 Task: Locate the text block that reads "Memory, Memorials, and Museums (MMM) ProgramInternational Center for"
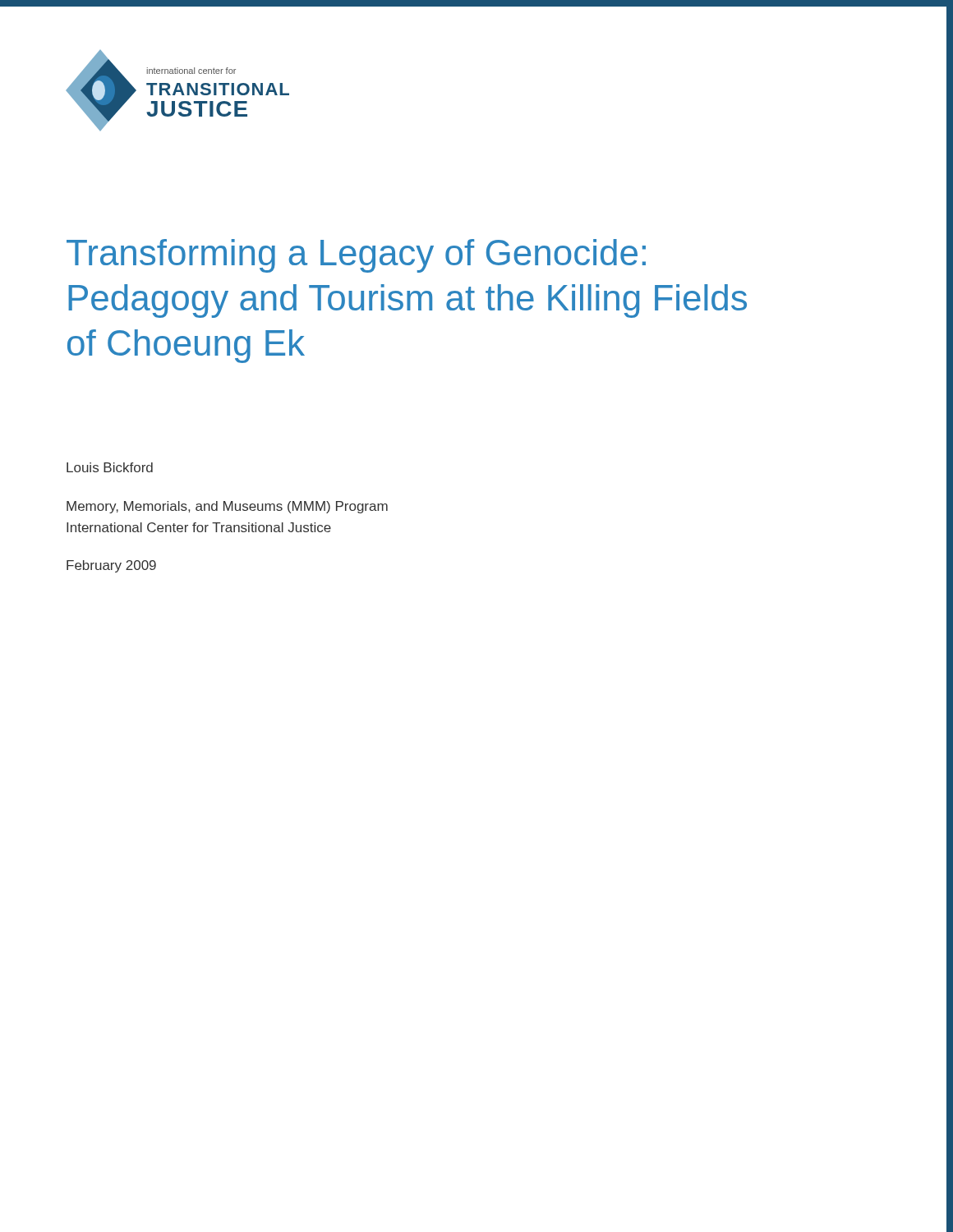tap(227, 517)
